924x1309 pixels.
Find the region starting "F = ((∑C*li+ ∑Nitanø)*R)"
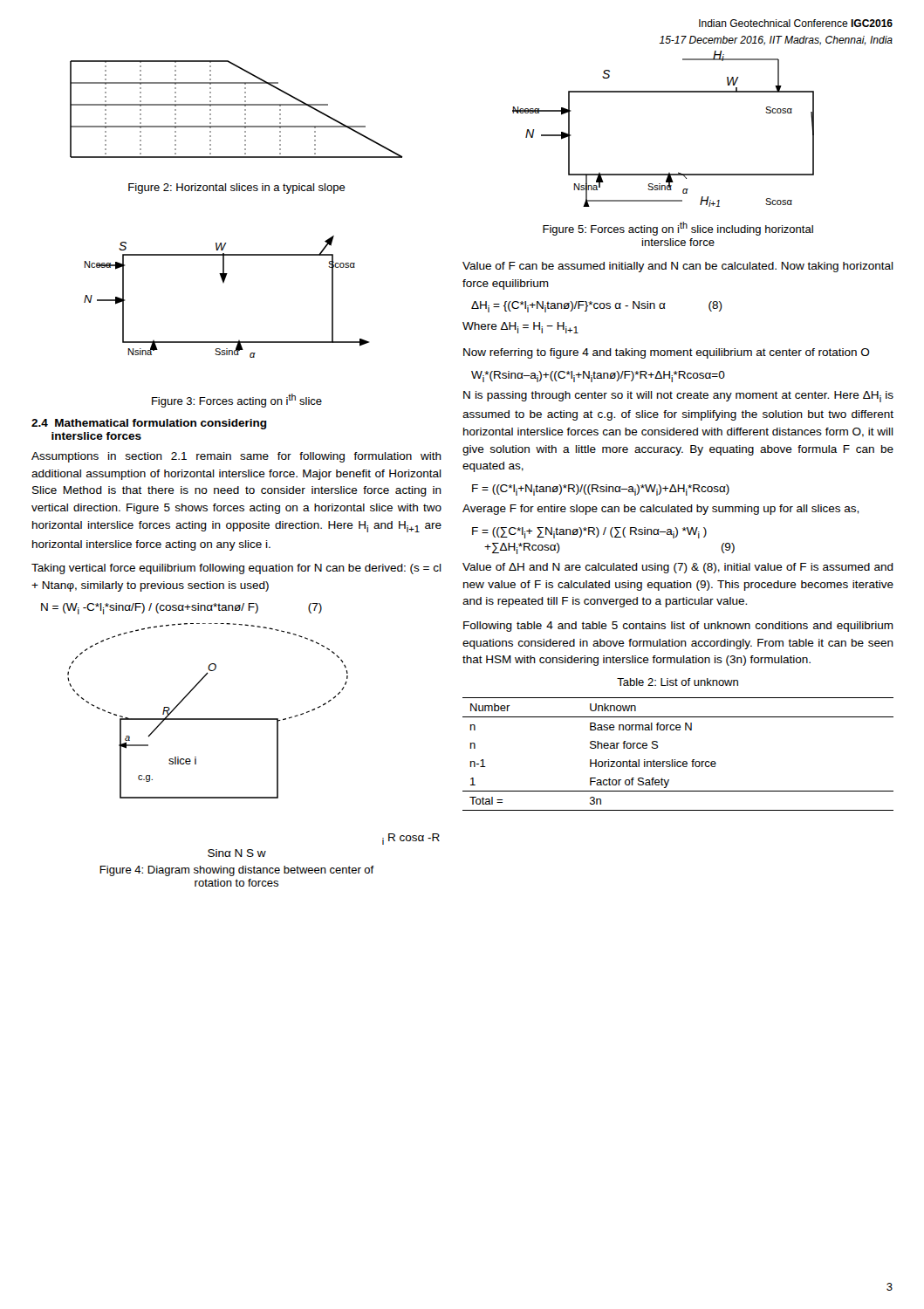(603, 540)
